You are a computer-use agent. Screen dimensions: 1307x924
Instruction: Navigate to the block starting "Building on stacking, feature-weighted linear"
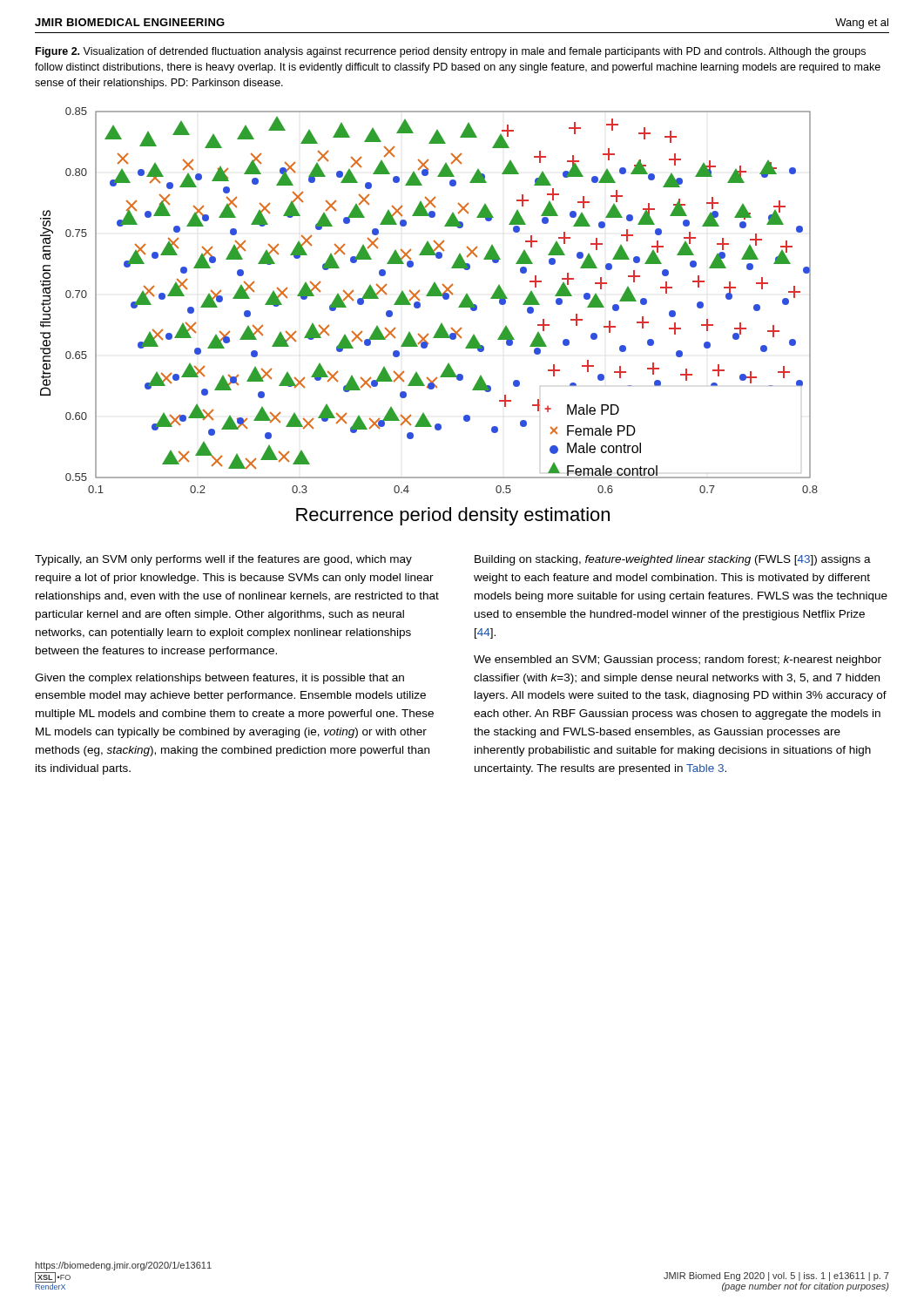681,664
